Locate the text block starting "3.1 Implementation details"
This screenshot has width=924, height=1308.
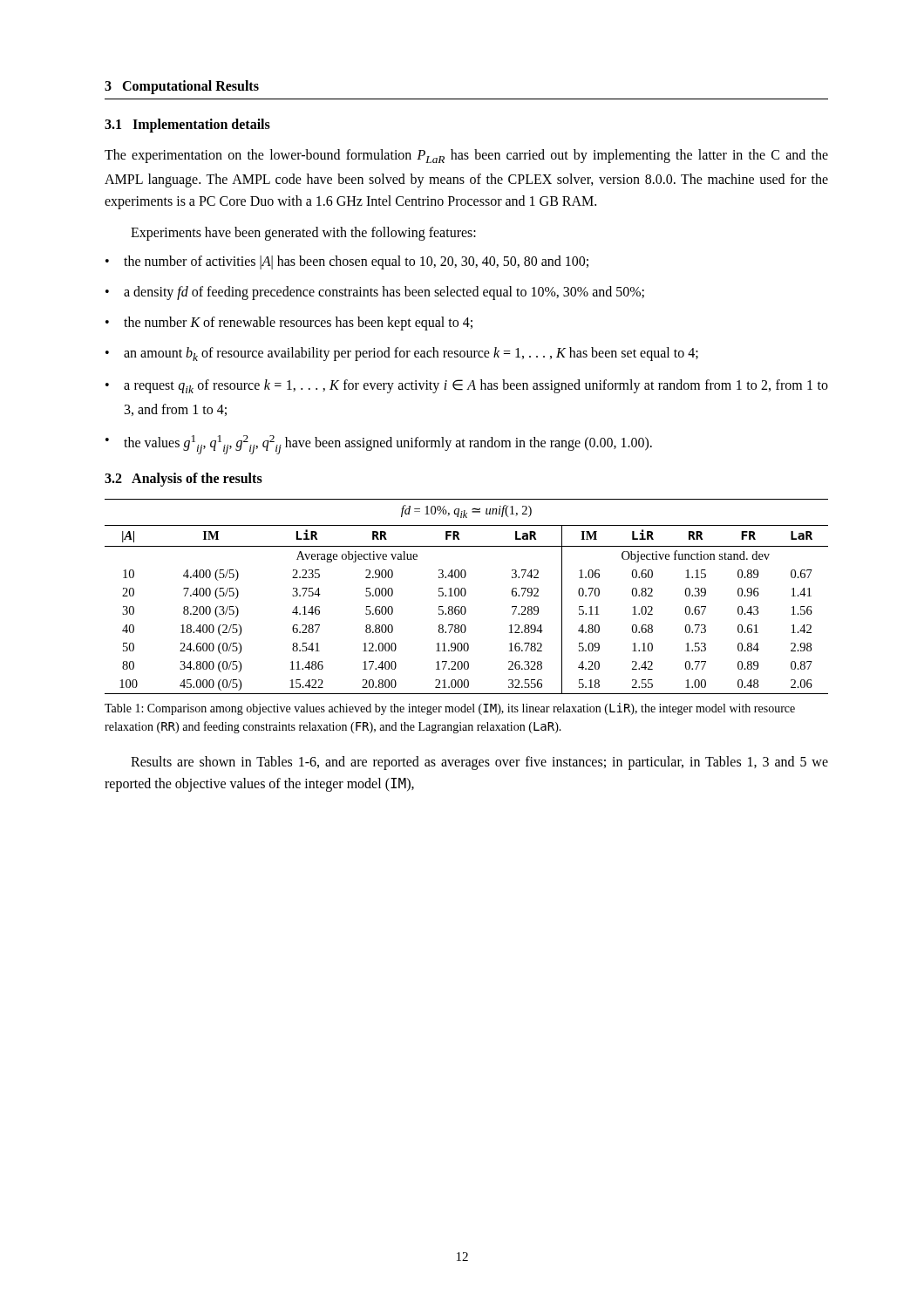pos(187,124)
